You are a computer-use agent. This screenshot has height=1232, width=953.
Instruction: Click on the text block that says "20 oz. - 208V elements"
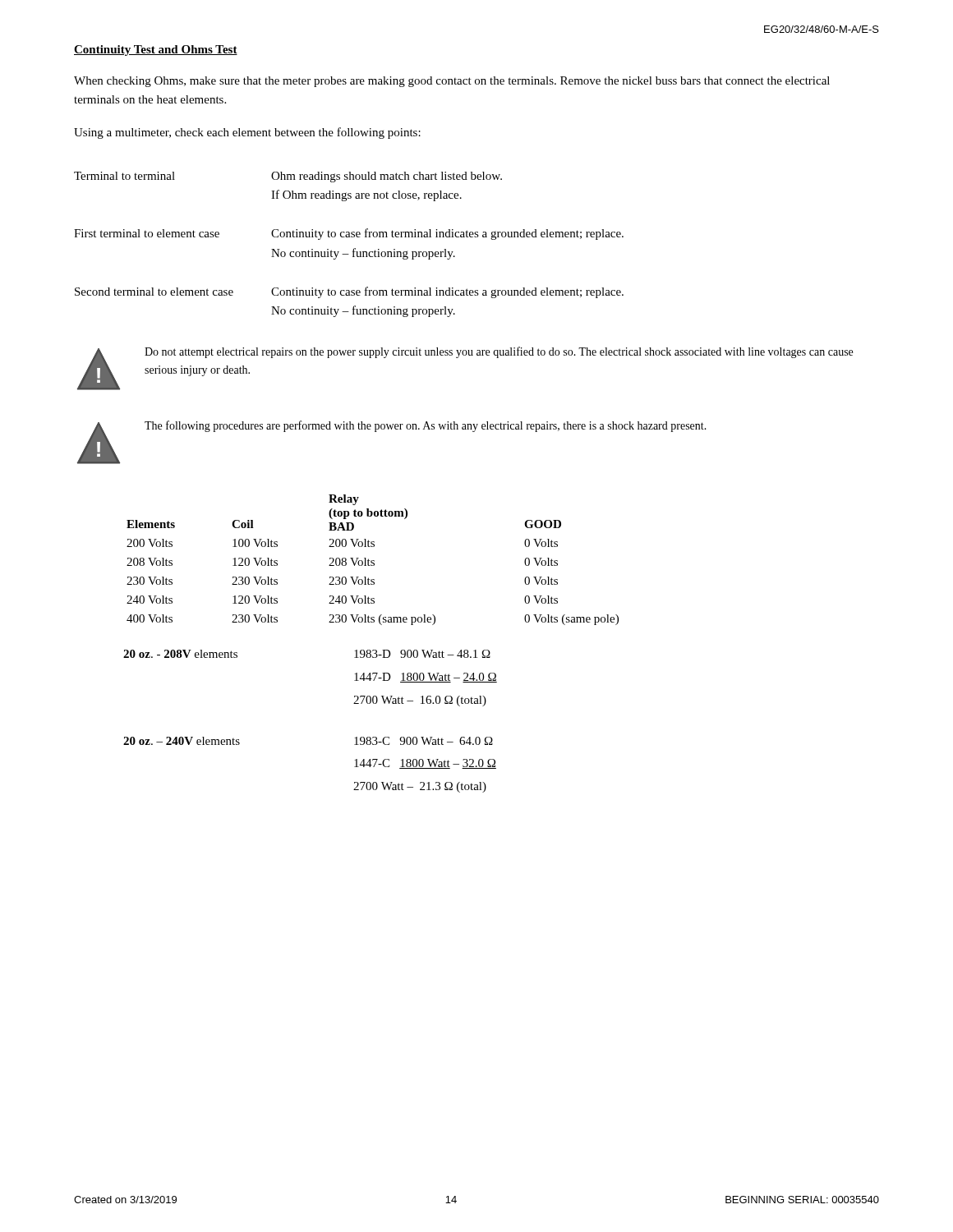pos(501,678)
